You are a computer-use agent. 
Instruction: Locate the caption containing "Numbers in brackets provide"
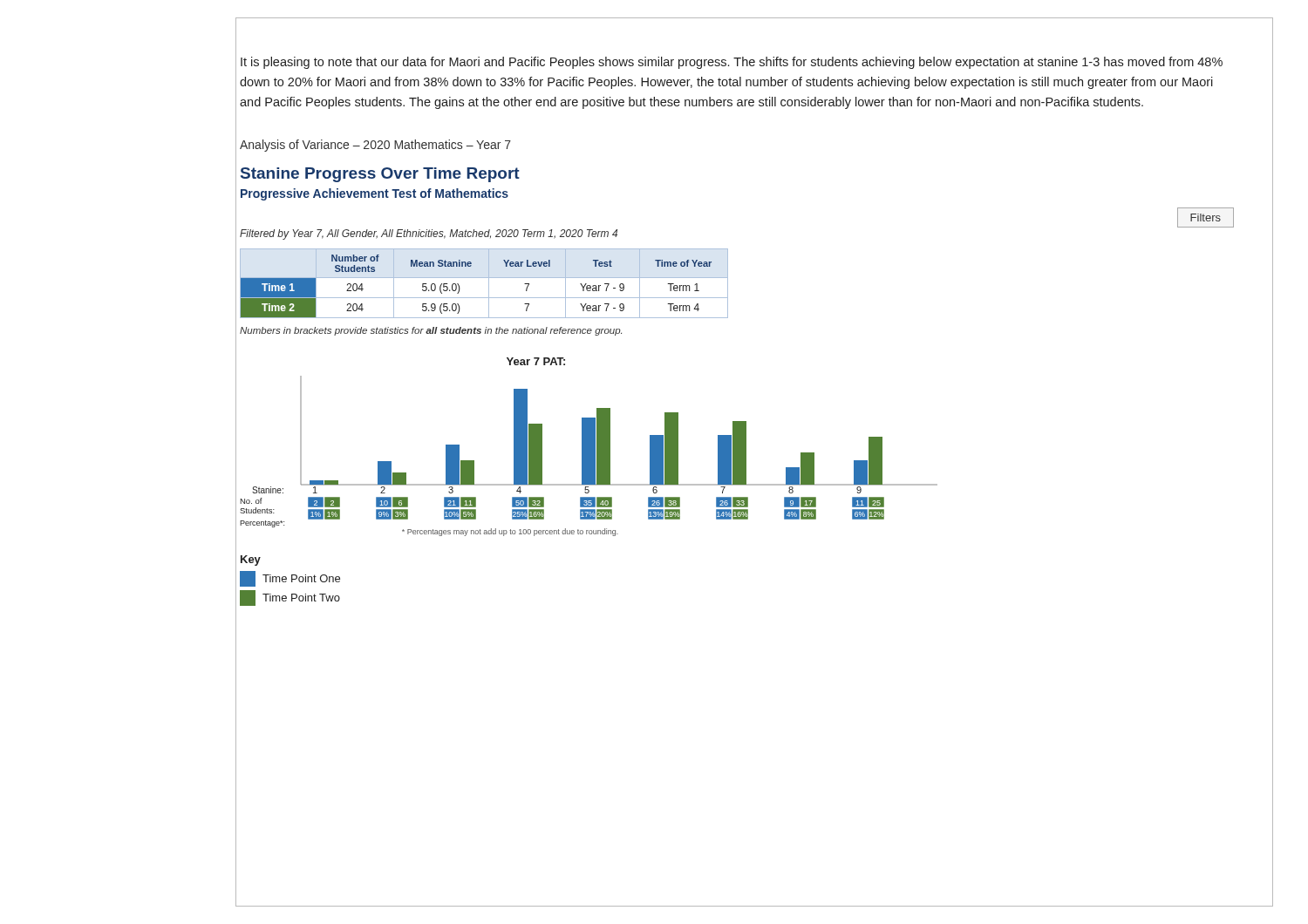[x=432, y=330]
